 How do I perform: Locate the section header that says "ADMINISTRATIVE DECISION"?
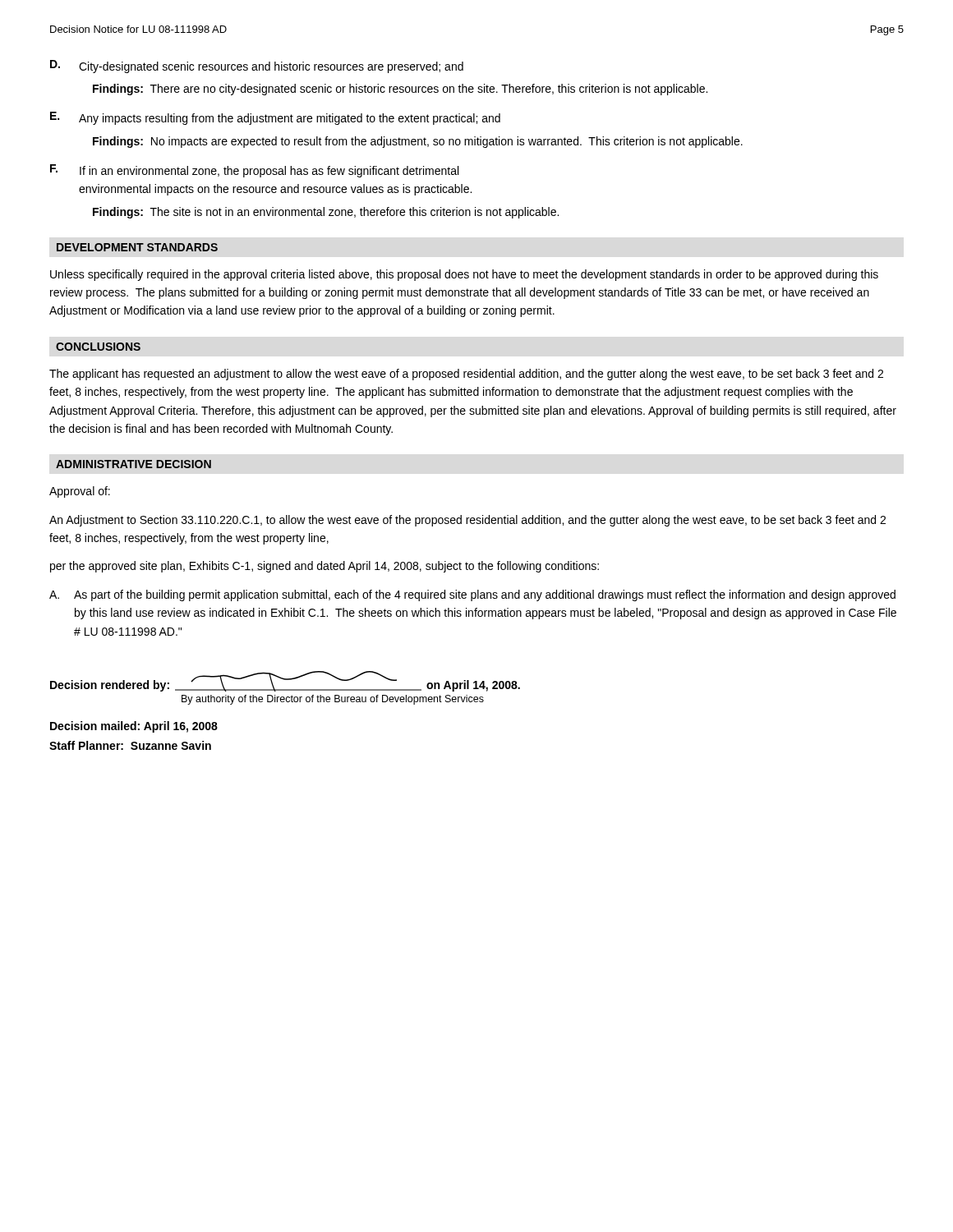tap(134, 464)
